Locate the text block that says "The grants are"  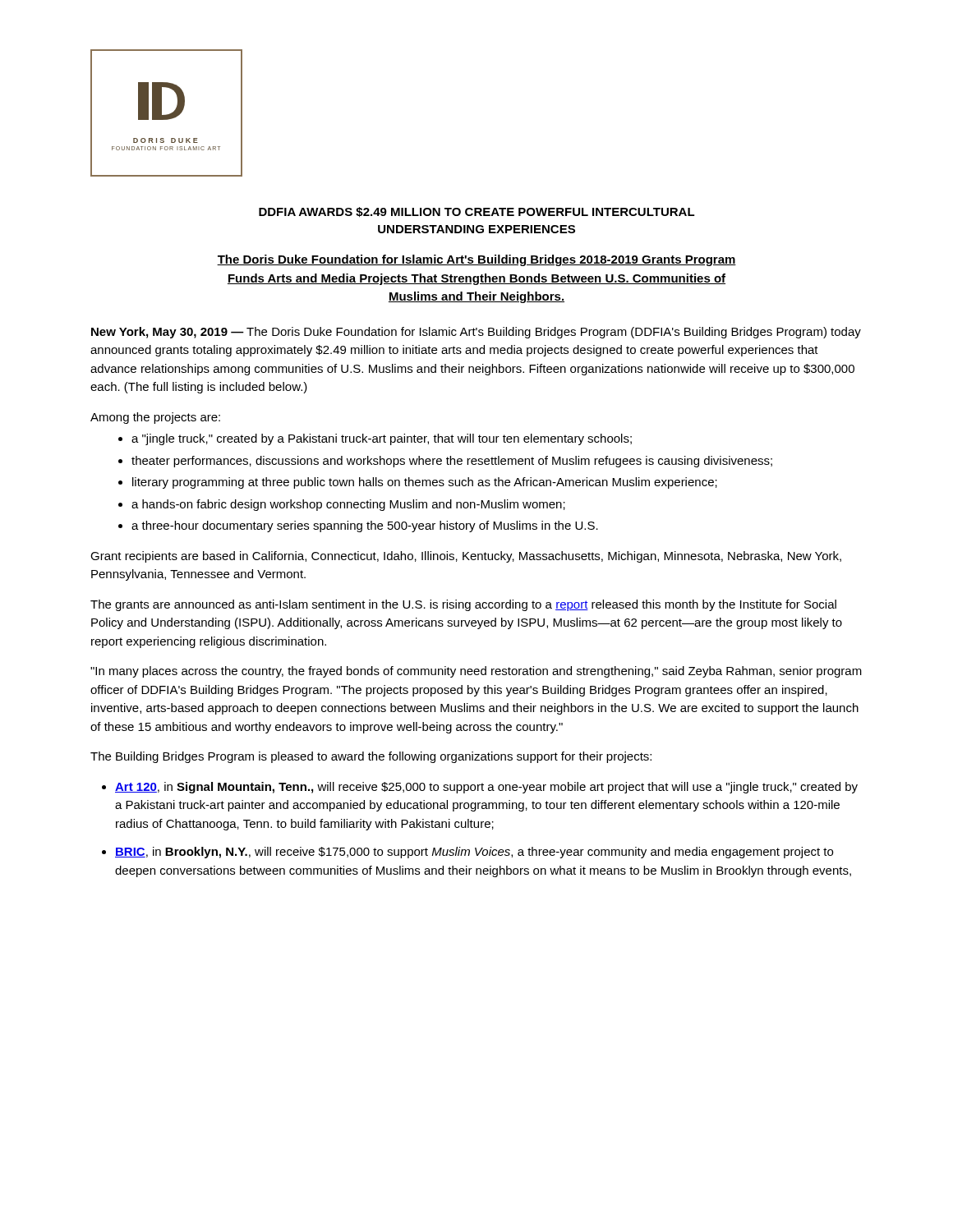coord(466,622)
